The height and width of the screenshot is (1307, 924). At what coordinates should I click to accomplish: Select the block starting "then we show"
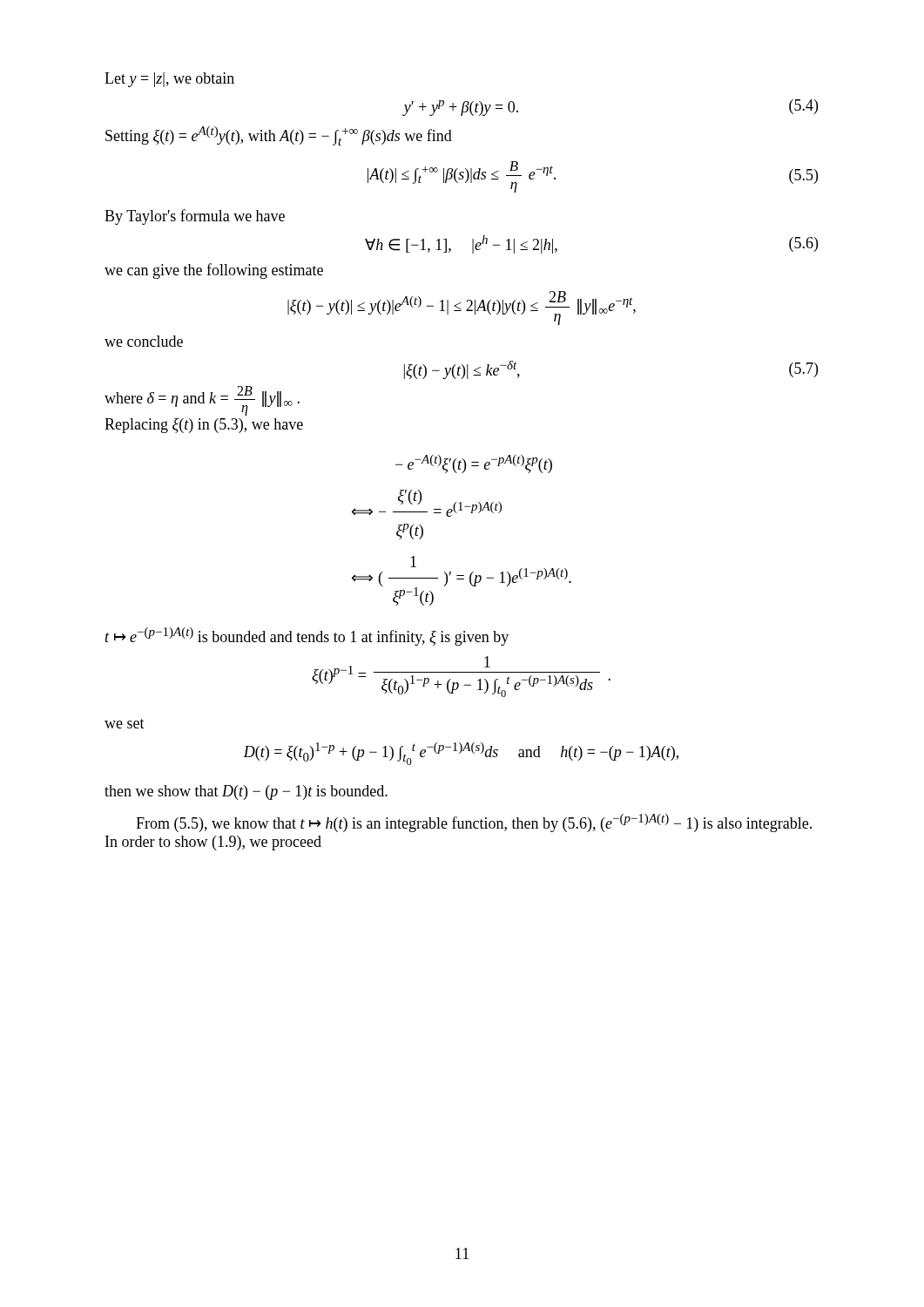pyautogui.click(x=246, y=791)
